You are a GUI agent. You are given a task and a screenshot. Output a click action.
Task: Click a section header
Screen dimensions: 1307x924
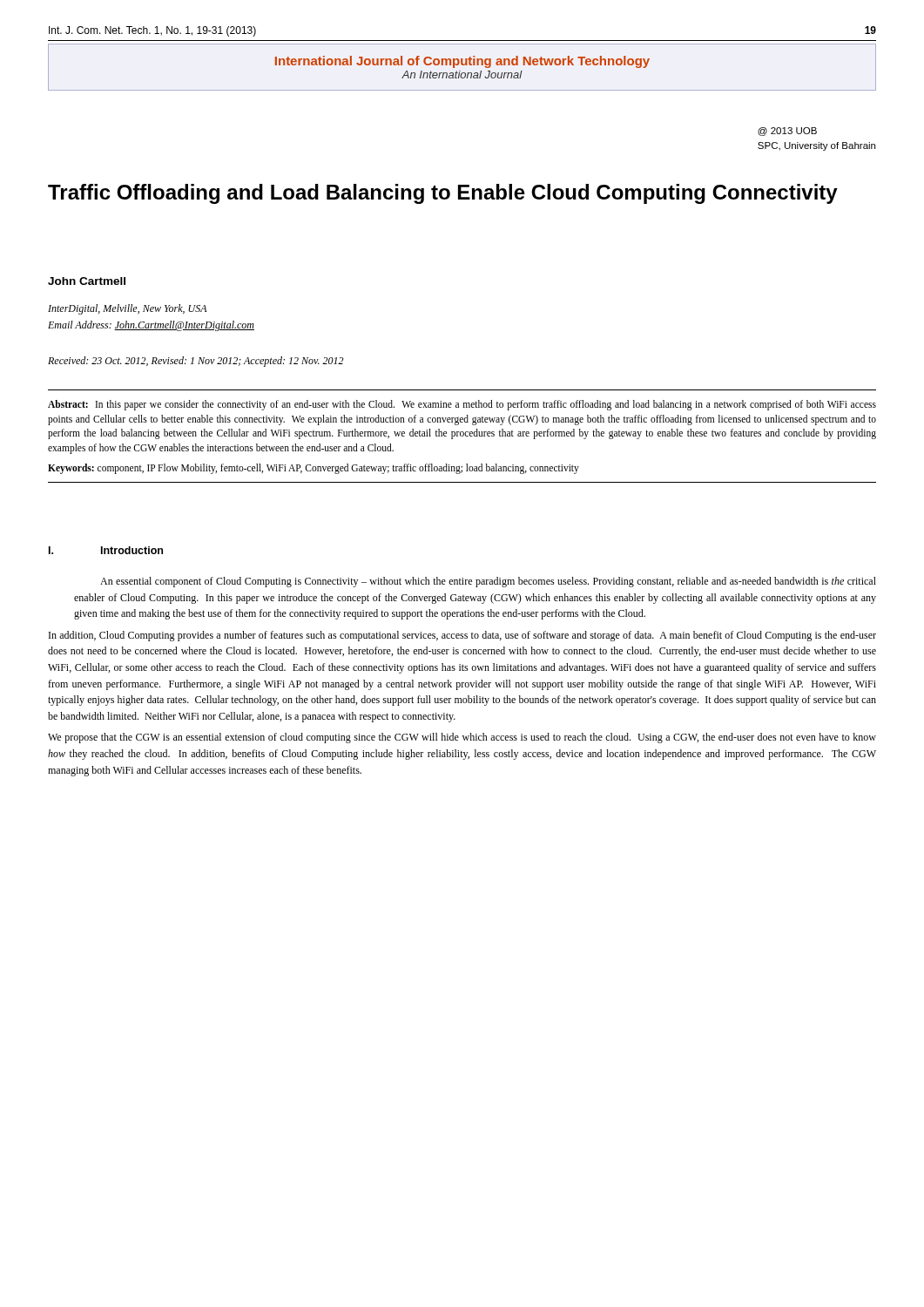144,551
